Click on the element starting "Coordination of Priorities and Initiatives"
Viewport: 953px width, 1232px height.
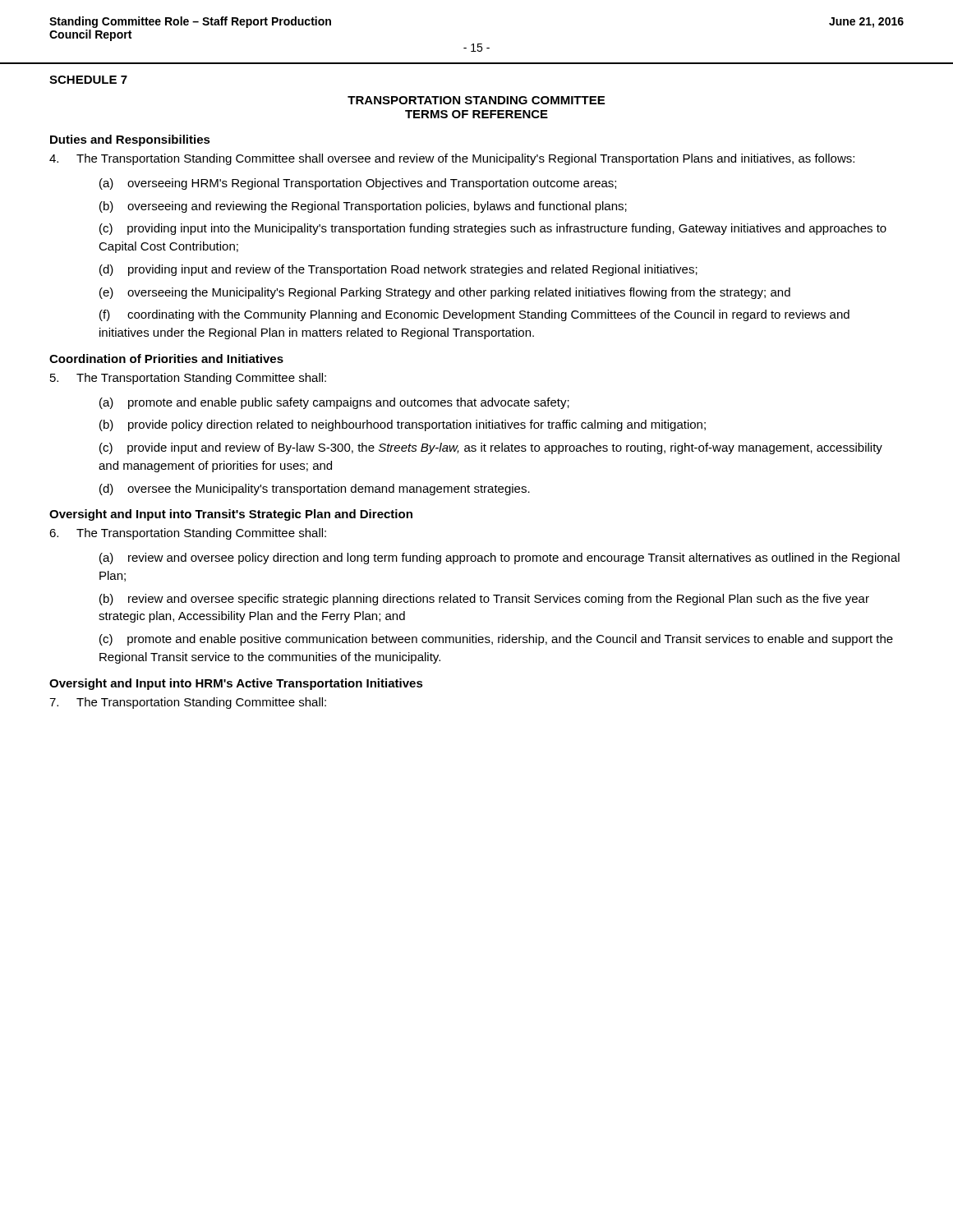[x=166, y=358]
